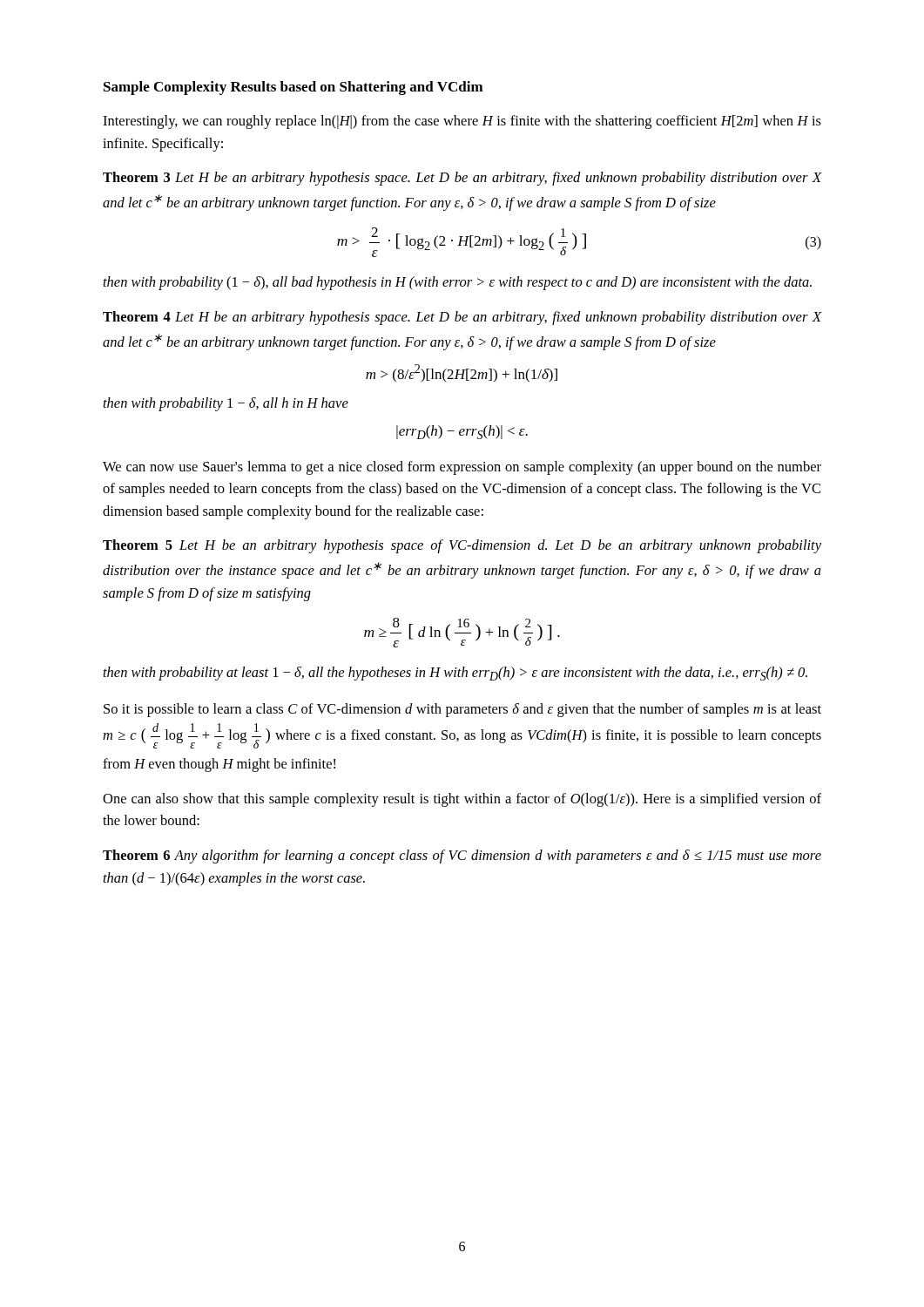924x1307 pixels.
Task: Point to the element starting "One can also show"
Action: click(462, 810)
